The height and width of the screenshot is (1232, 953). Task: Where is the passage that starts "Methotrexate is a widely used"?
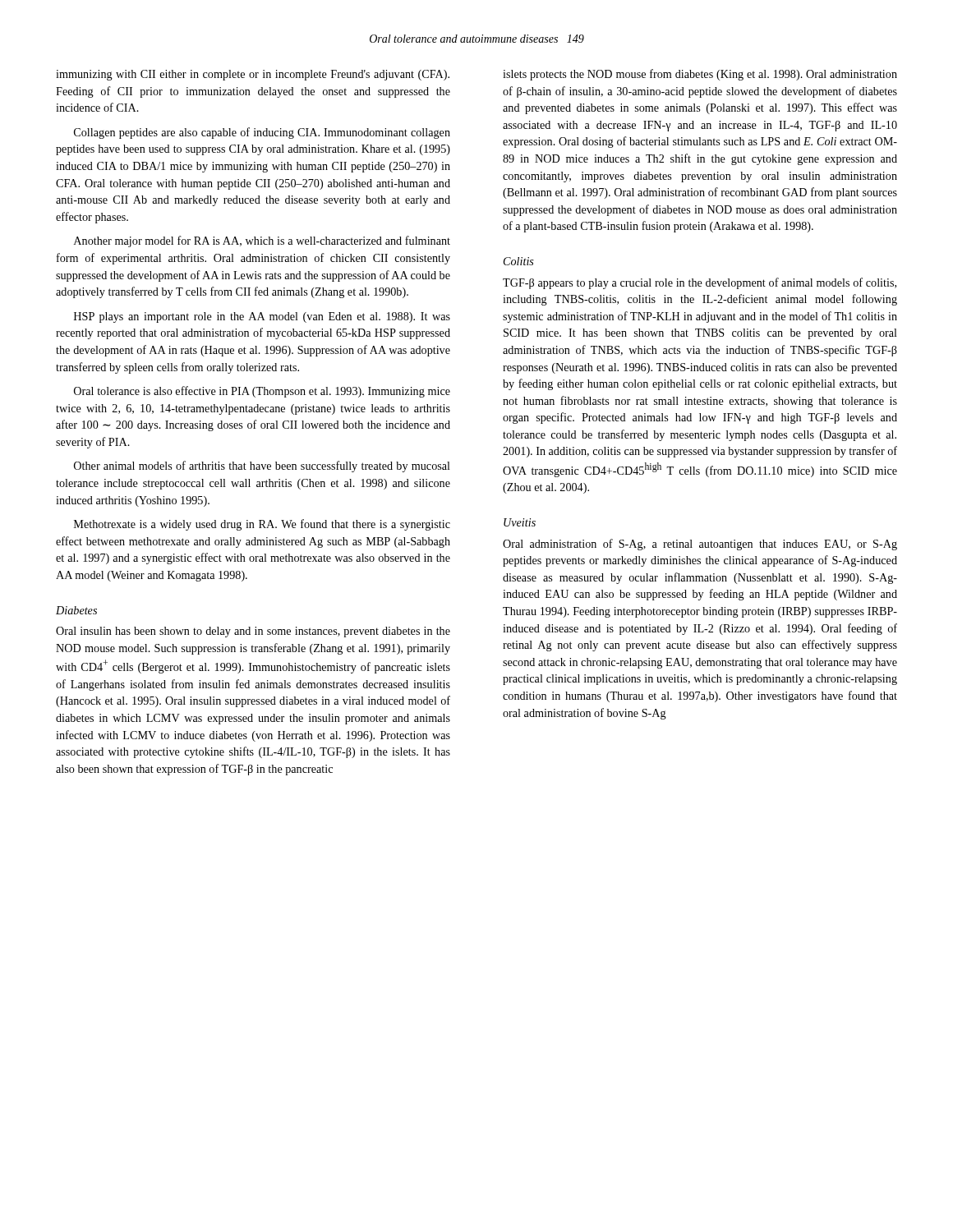(x=253, y=550)
